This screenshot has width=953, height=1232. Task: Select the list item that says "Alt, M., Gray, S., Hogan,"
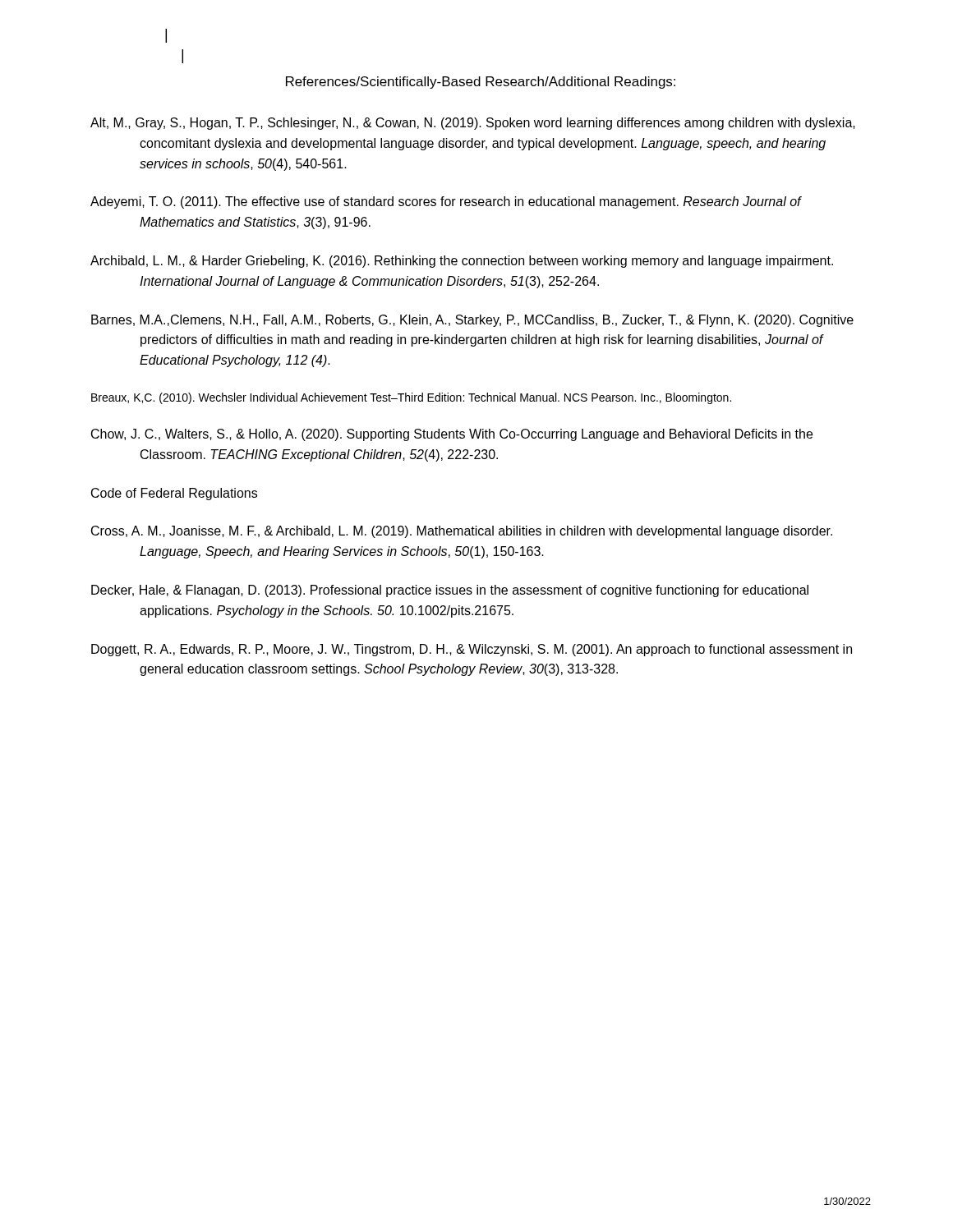tap(473, 143)
